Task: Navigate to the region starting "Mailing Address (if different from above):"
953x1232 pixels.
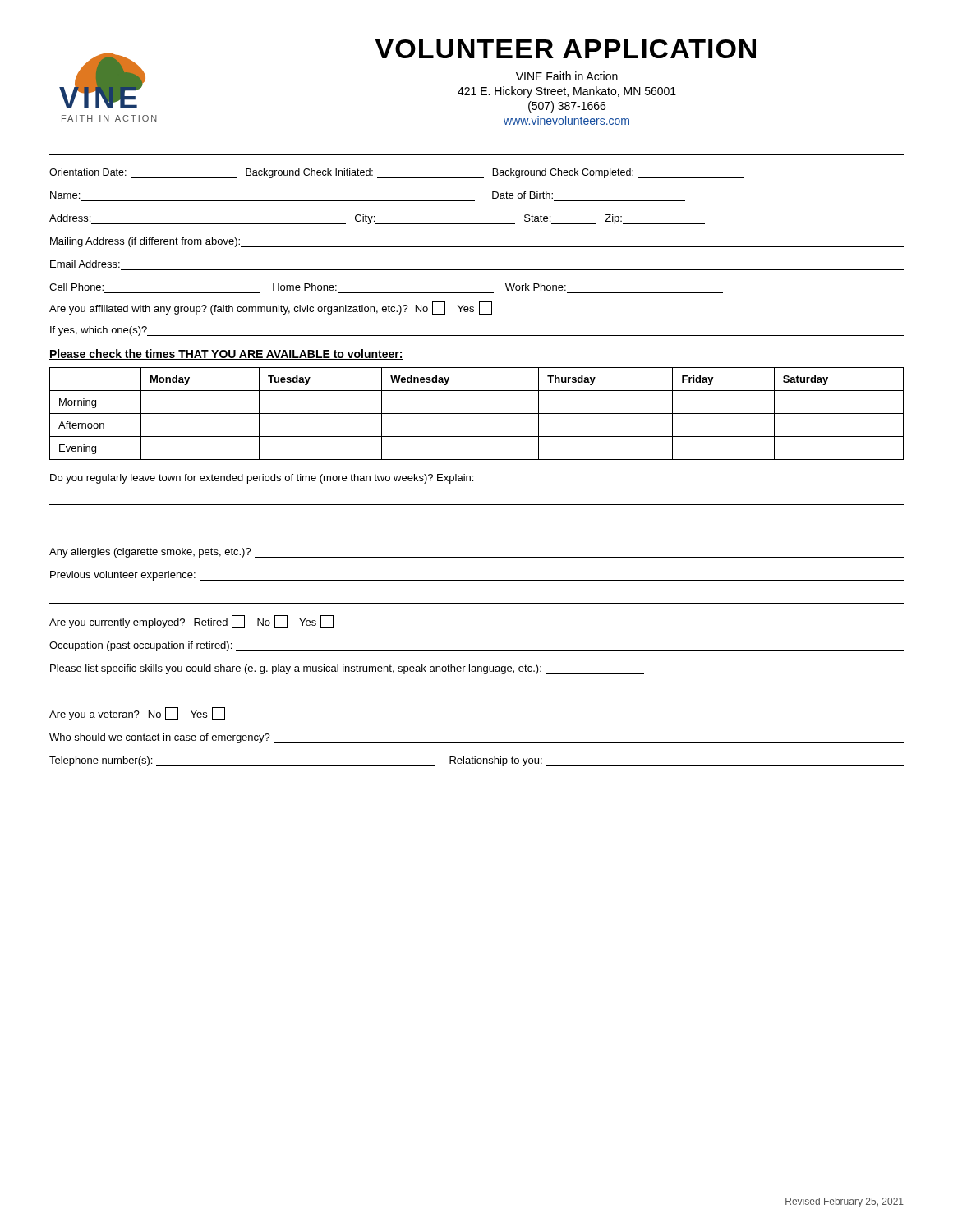Action: click(x=476, y=240)
